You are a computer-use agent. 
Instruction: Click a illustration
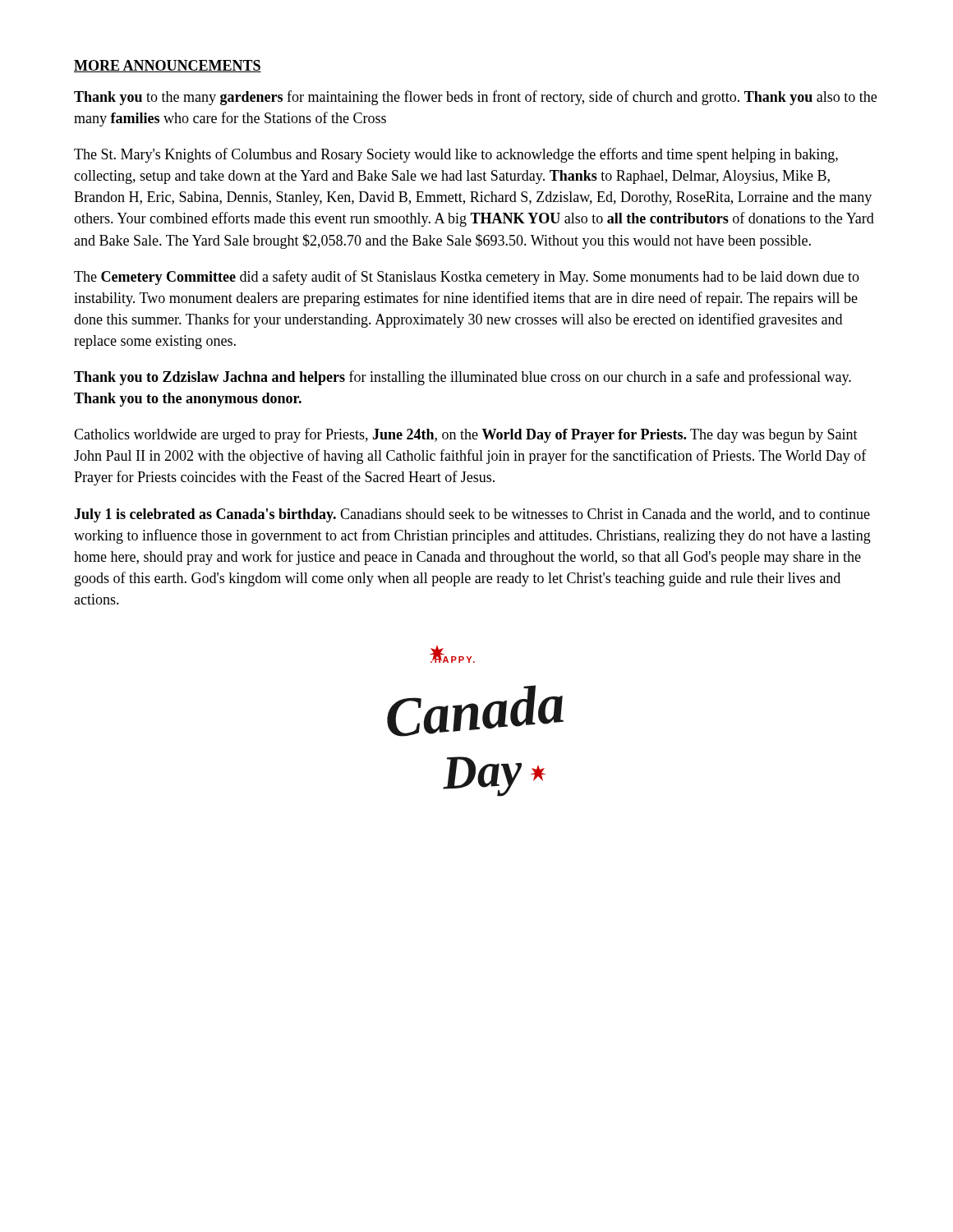point(476,725)
